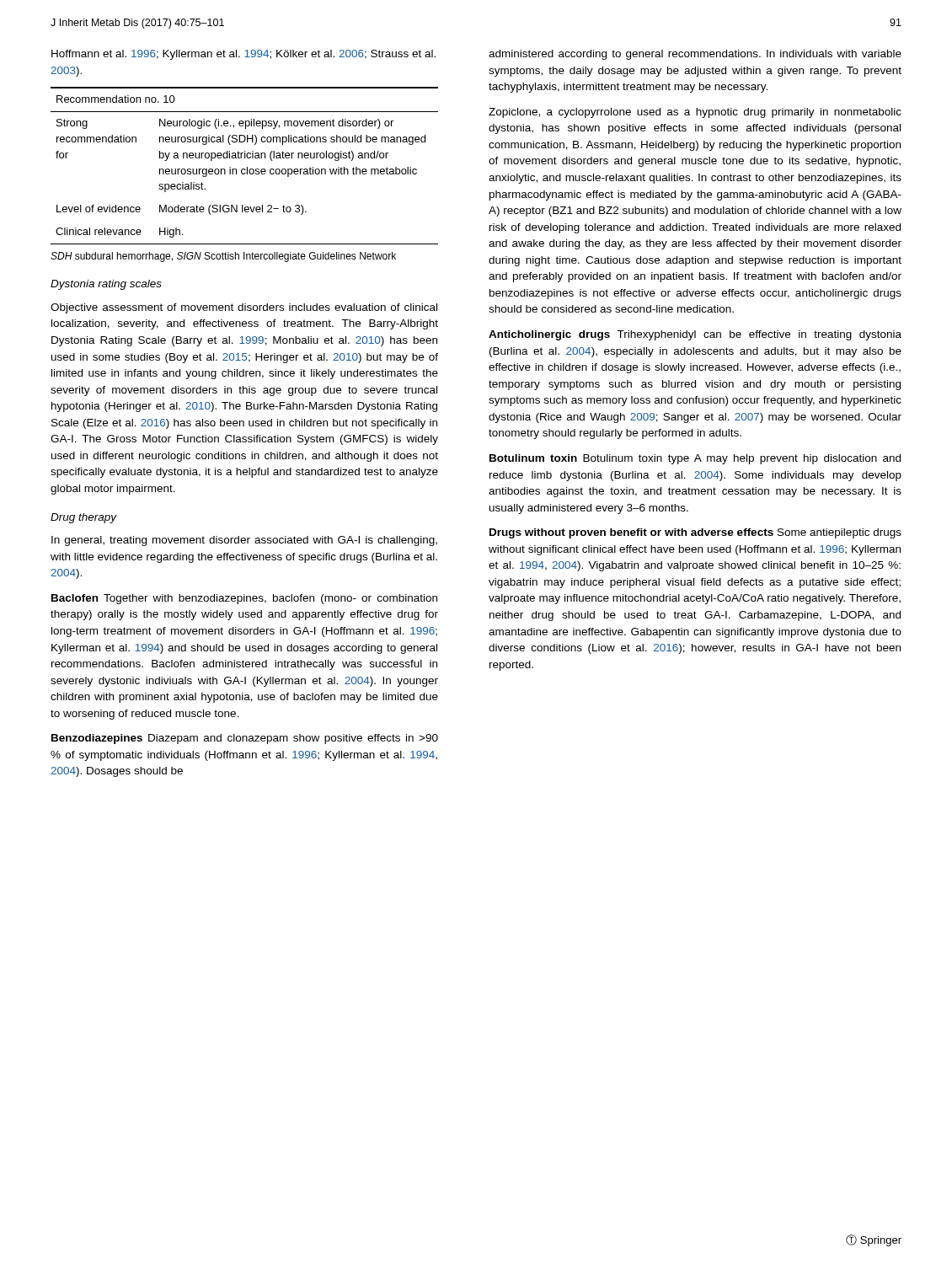Click on the passage starting "Objective assessment of movement disorders includes evaluation of"
The height and width of the screenshot is (1264, 952).
(244, 398)
